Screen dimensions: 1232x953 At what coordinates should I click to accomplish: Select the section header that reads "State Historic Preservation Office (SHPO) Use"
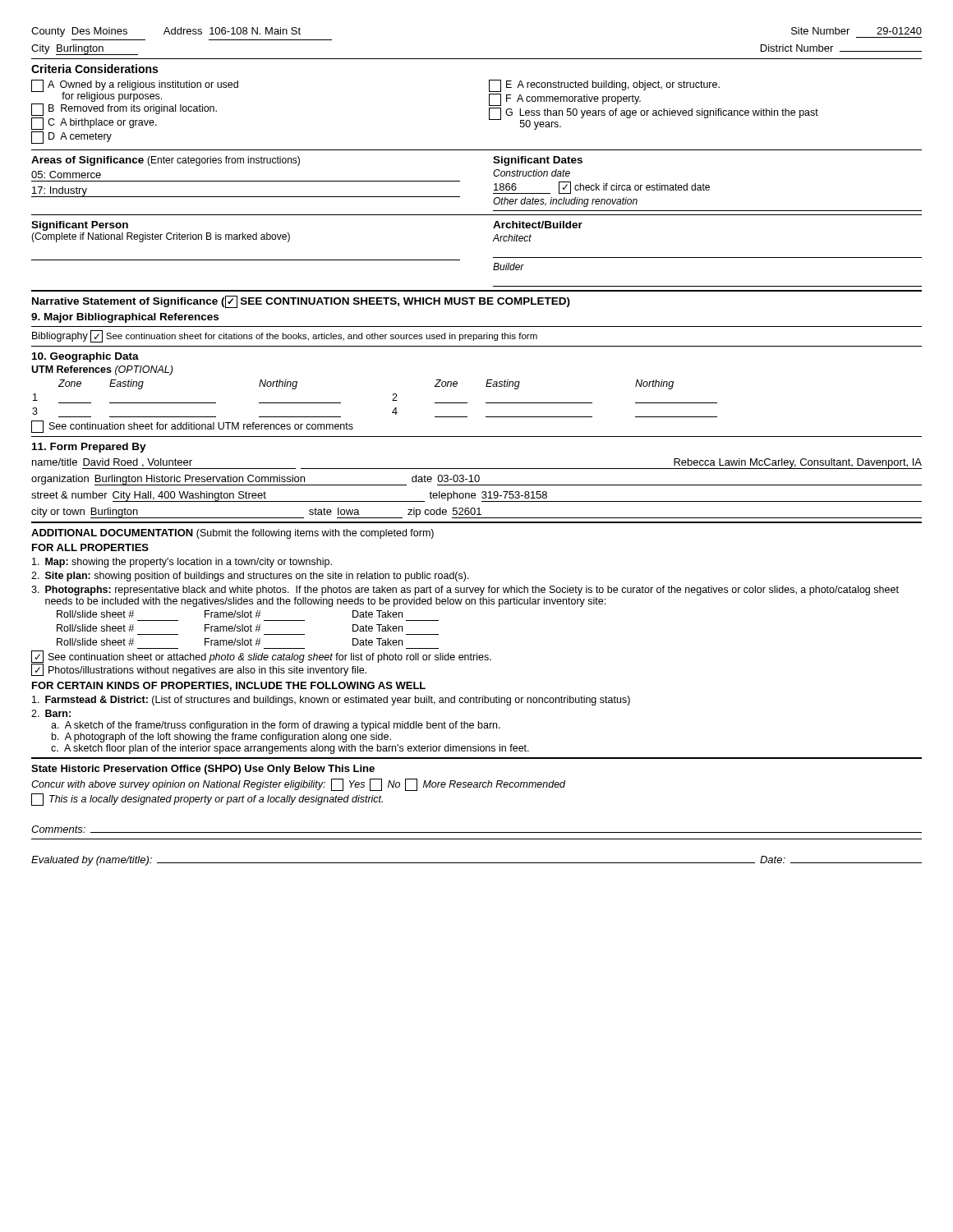tap(203, 769)
